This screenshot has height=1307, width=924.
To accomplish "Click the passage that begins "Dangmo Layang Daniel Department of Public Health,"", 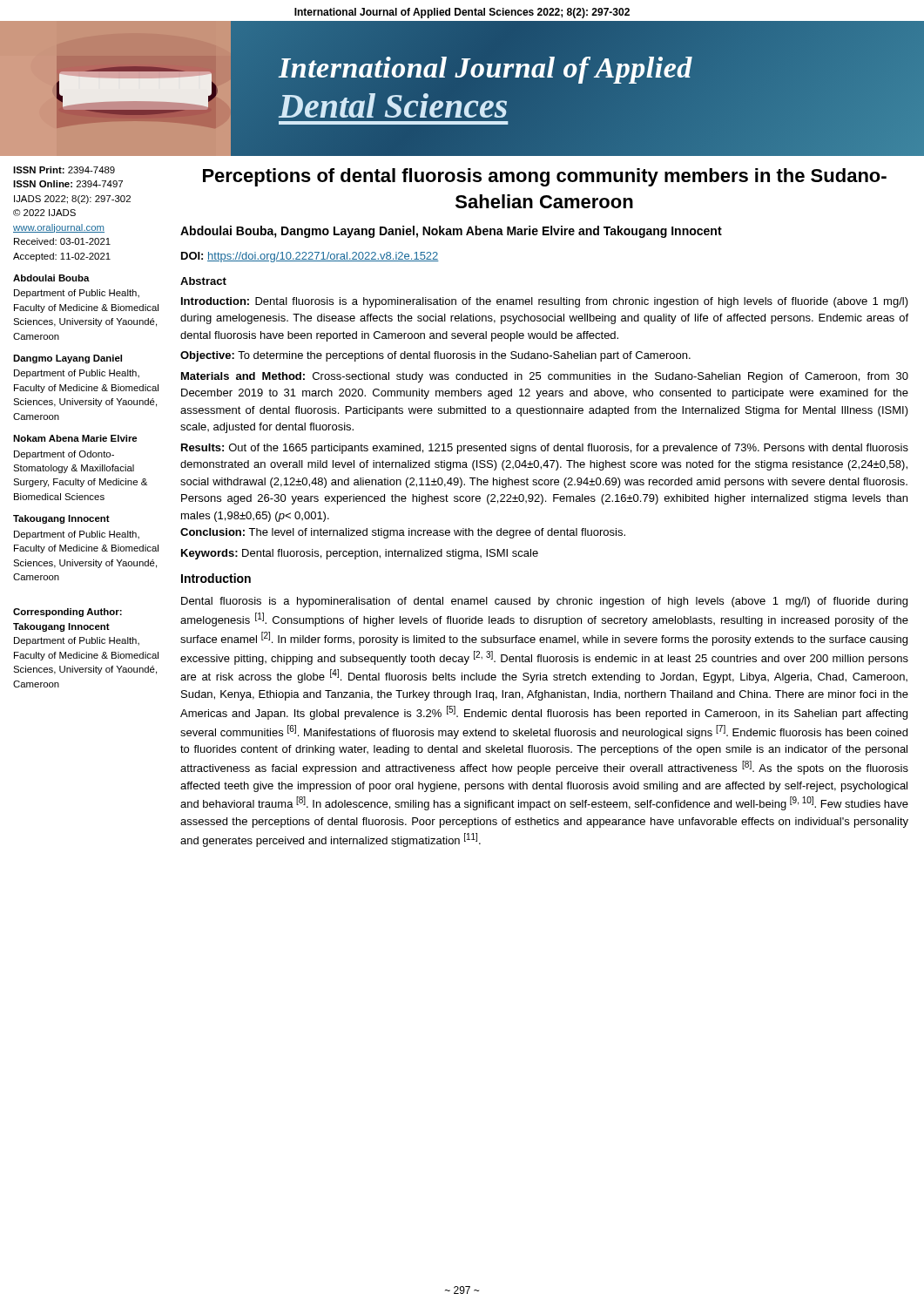I will pos(91,386).
